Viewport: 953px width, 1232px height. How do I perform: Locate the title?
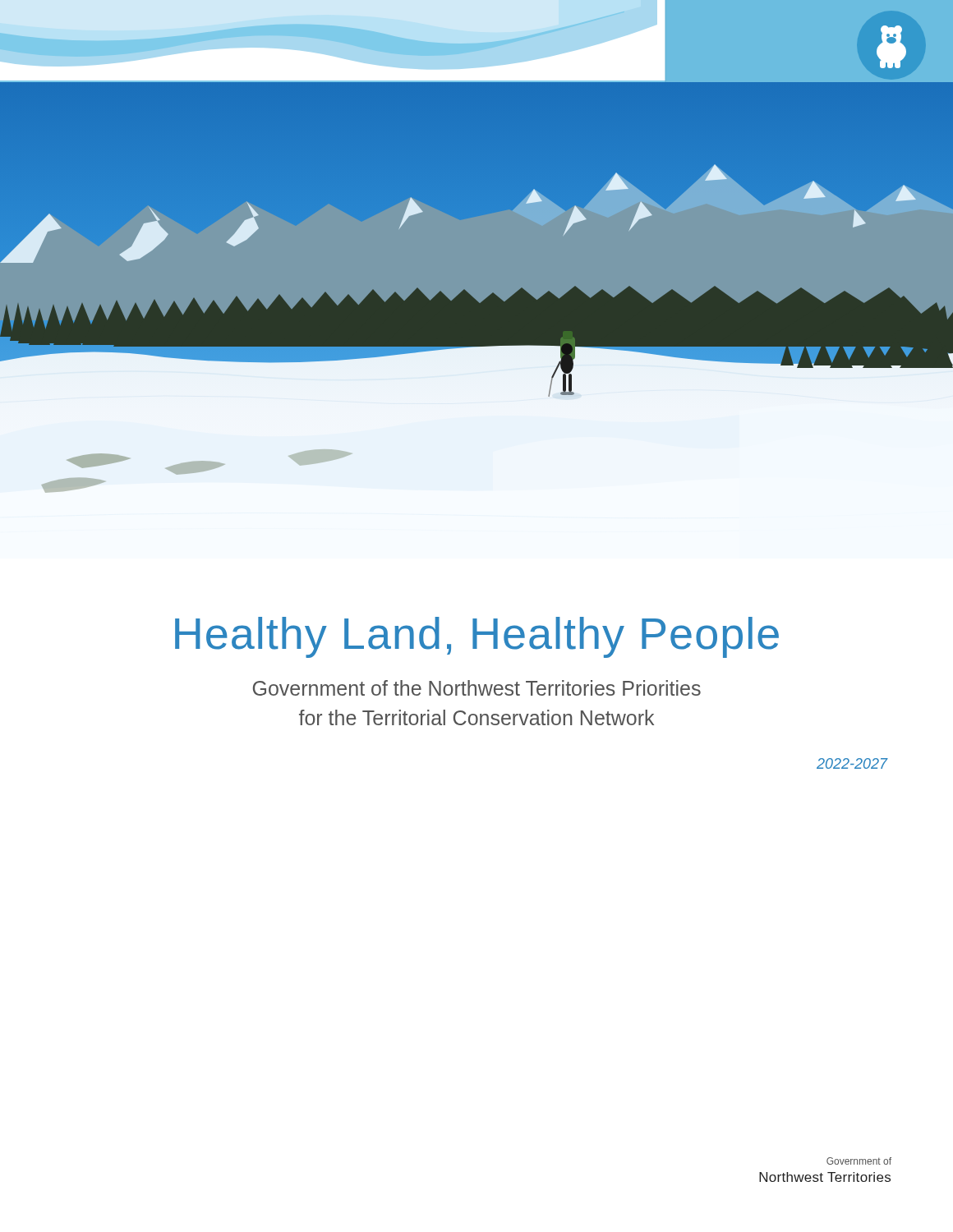[x=476, y=633]
